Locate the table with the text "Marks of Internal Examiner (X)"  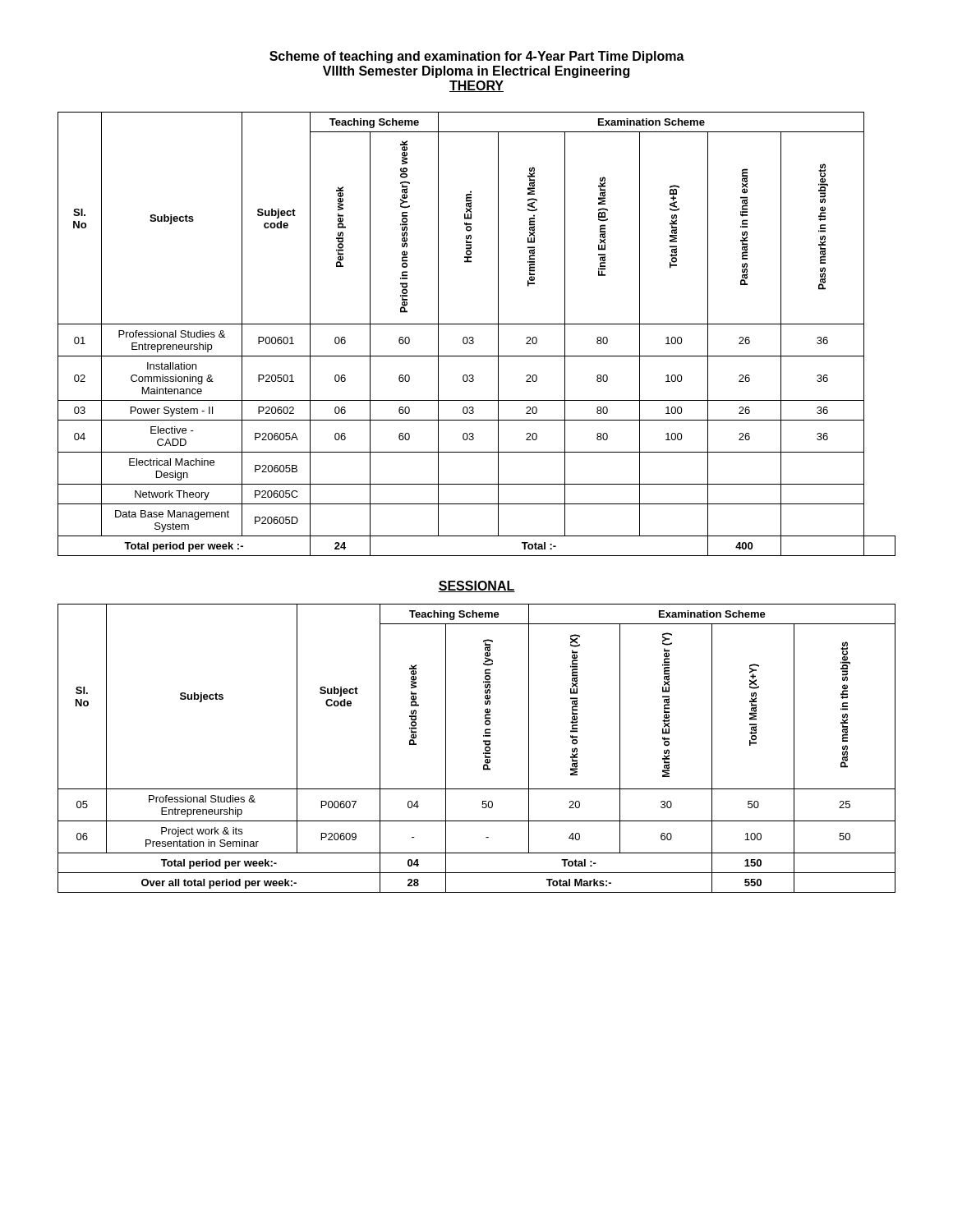click(476, 748)
